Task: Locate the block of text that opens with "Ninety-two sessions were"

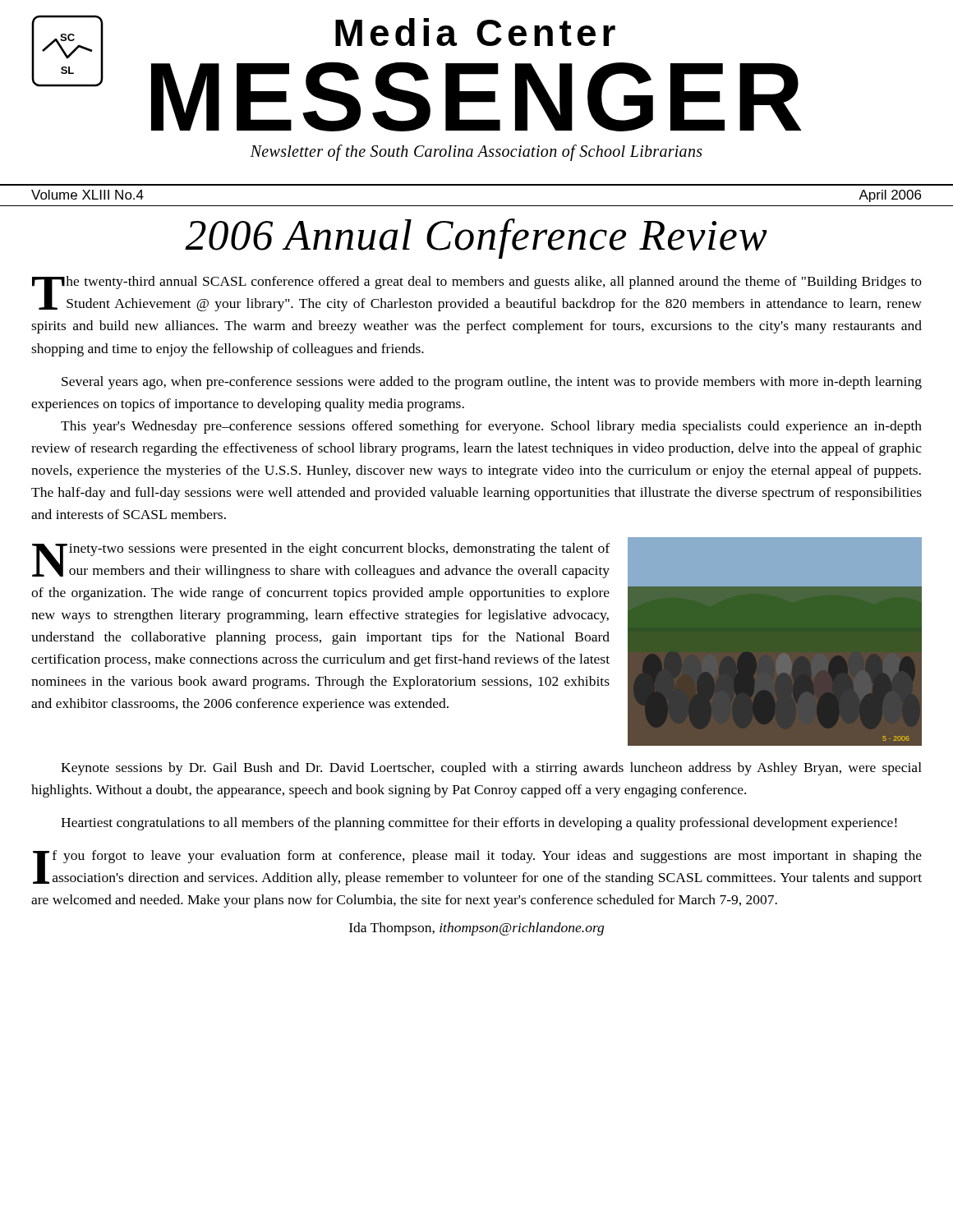Action: (320, 624)
